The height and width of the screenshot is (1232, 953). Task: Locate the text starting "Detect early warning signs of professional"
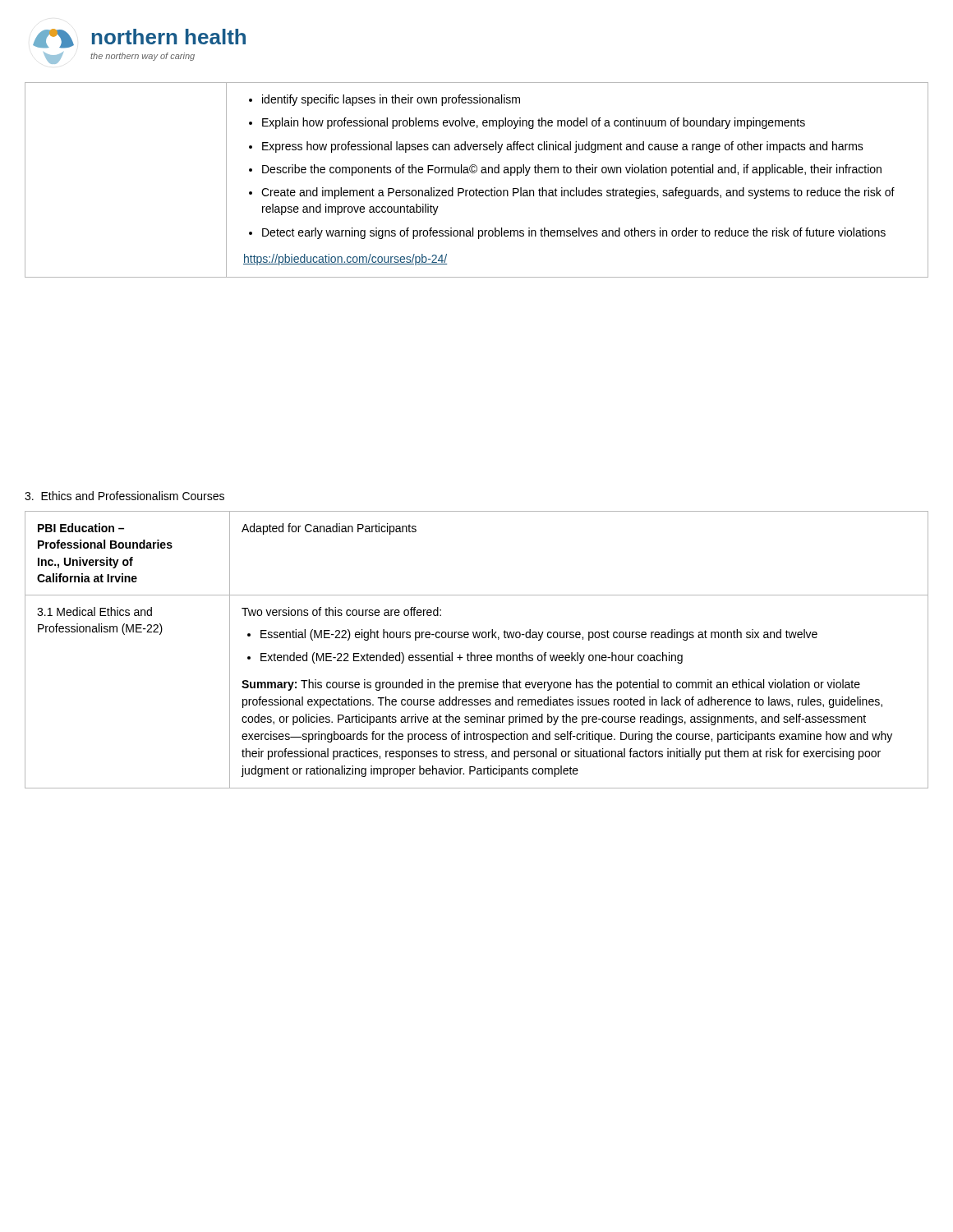pos(574,232)
